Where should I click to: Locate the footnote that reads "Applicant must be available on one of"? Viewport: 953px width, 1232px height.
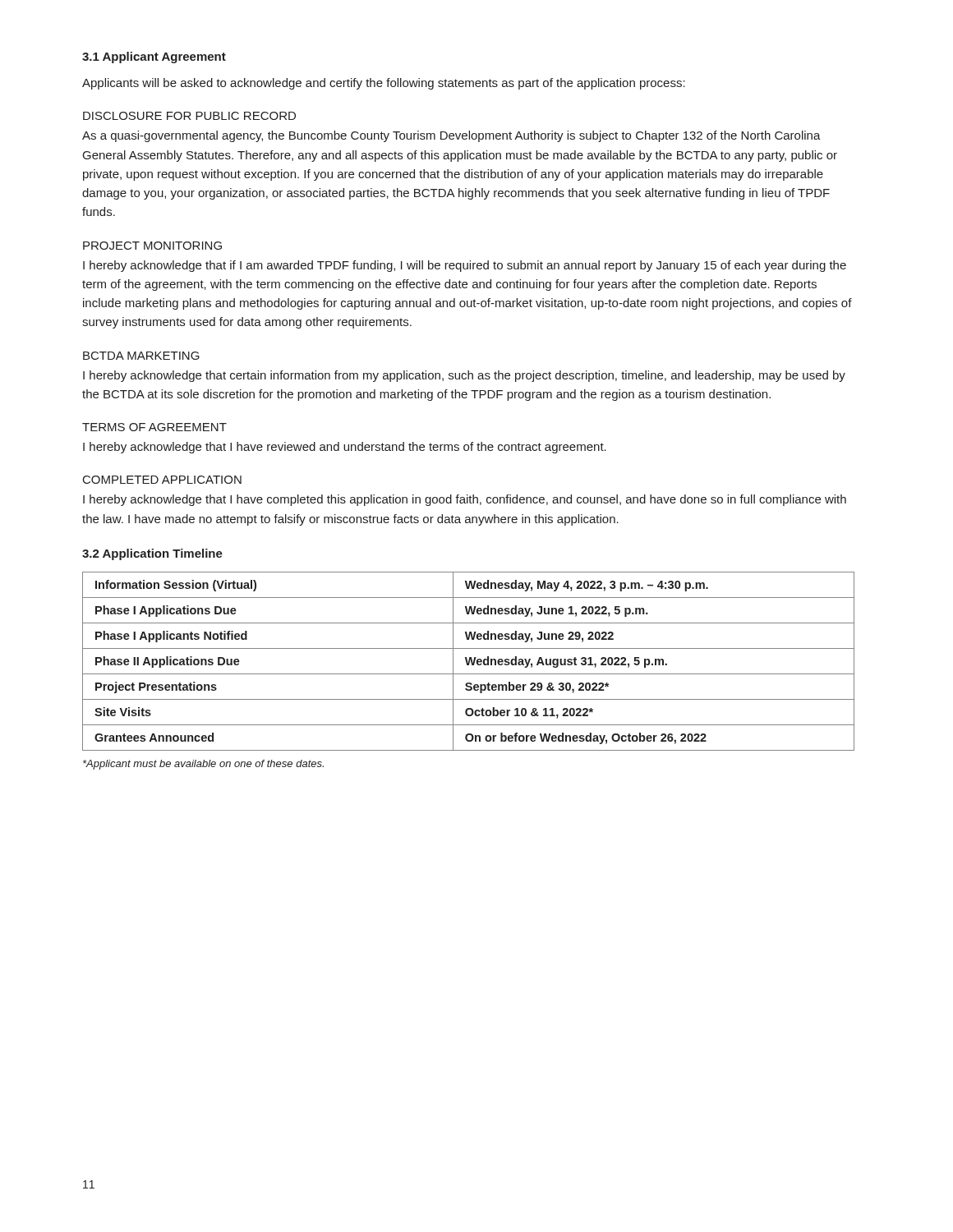pyautogui.click(x=204, y=763)
